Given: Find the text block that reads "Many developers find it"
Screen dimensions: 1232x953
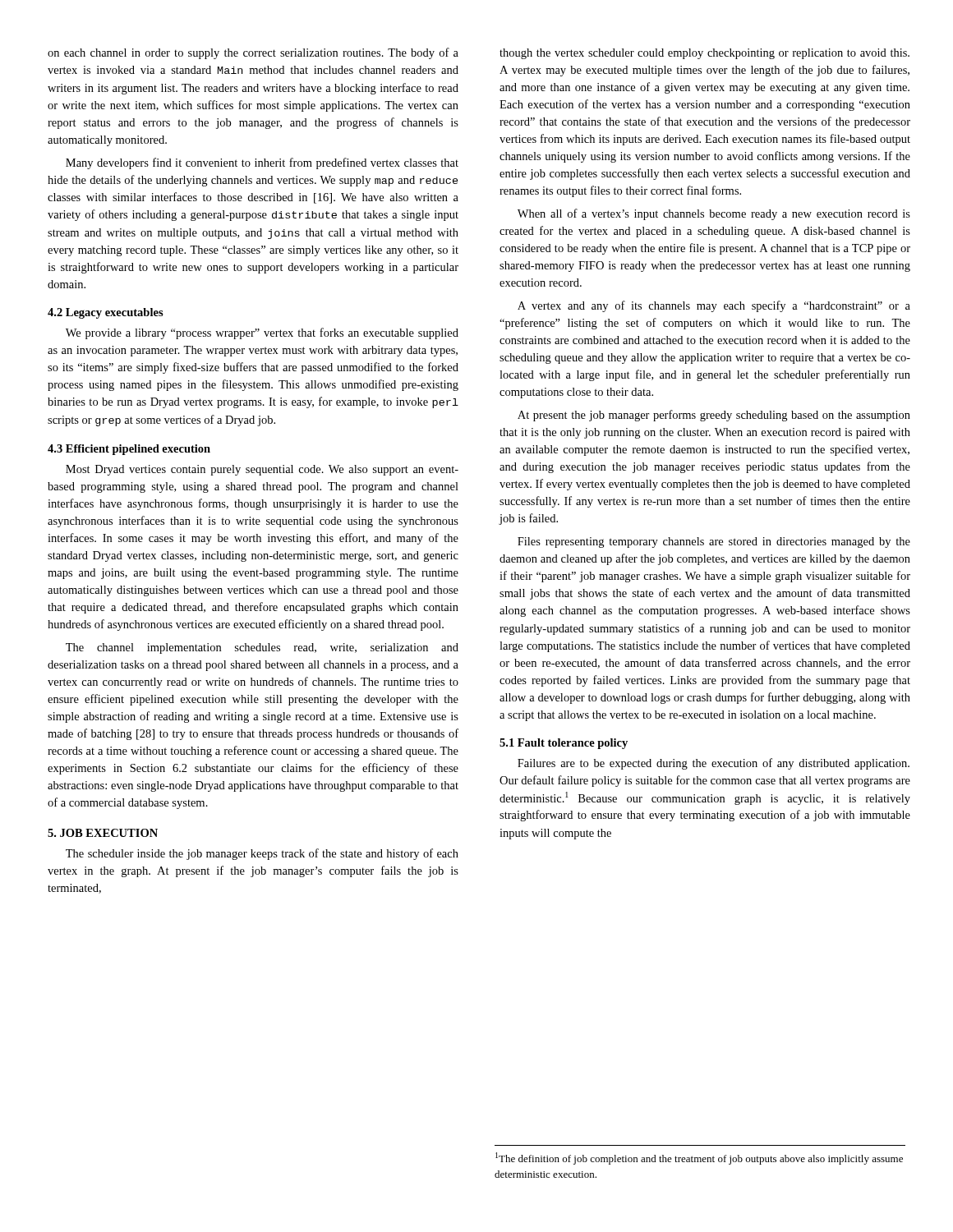Looking at the screenshot, I should [253, 224].
